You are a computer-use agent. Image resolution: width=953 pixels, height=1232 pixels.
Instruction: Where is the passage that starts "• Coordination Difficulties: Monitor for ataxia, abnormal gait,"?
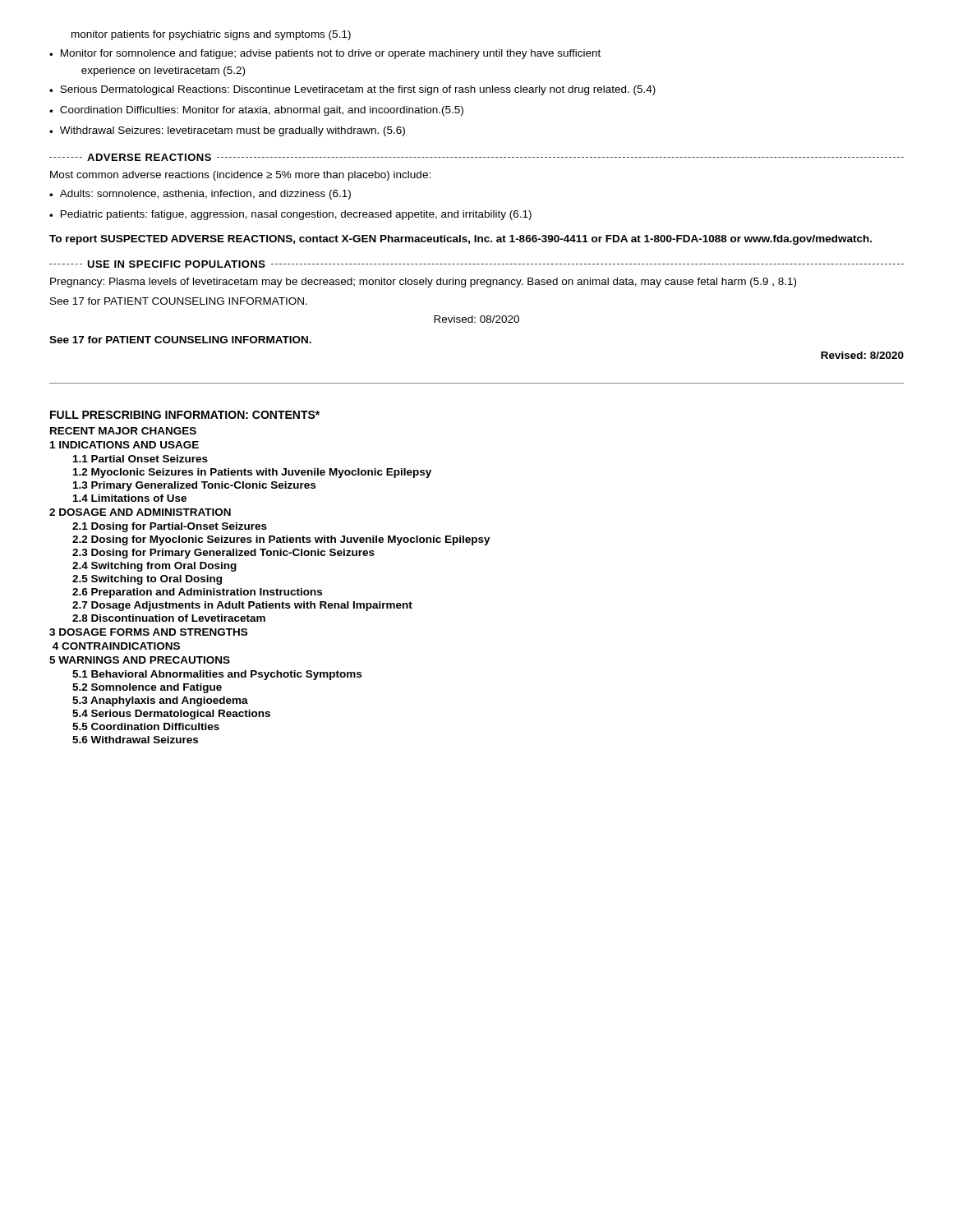(x=257, y=111)
